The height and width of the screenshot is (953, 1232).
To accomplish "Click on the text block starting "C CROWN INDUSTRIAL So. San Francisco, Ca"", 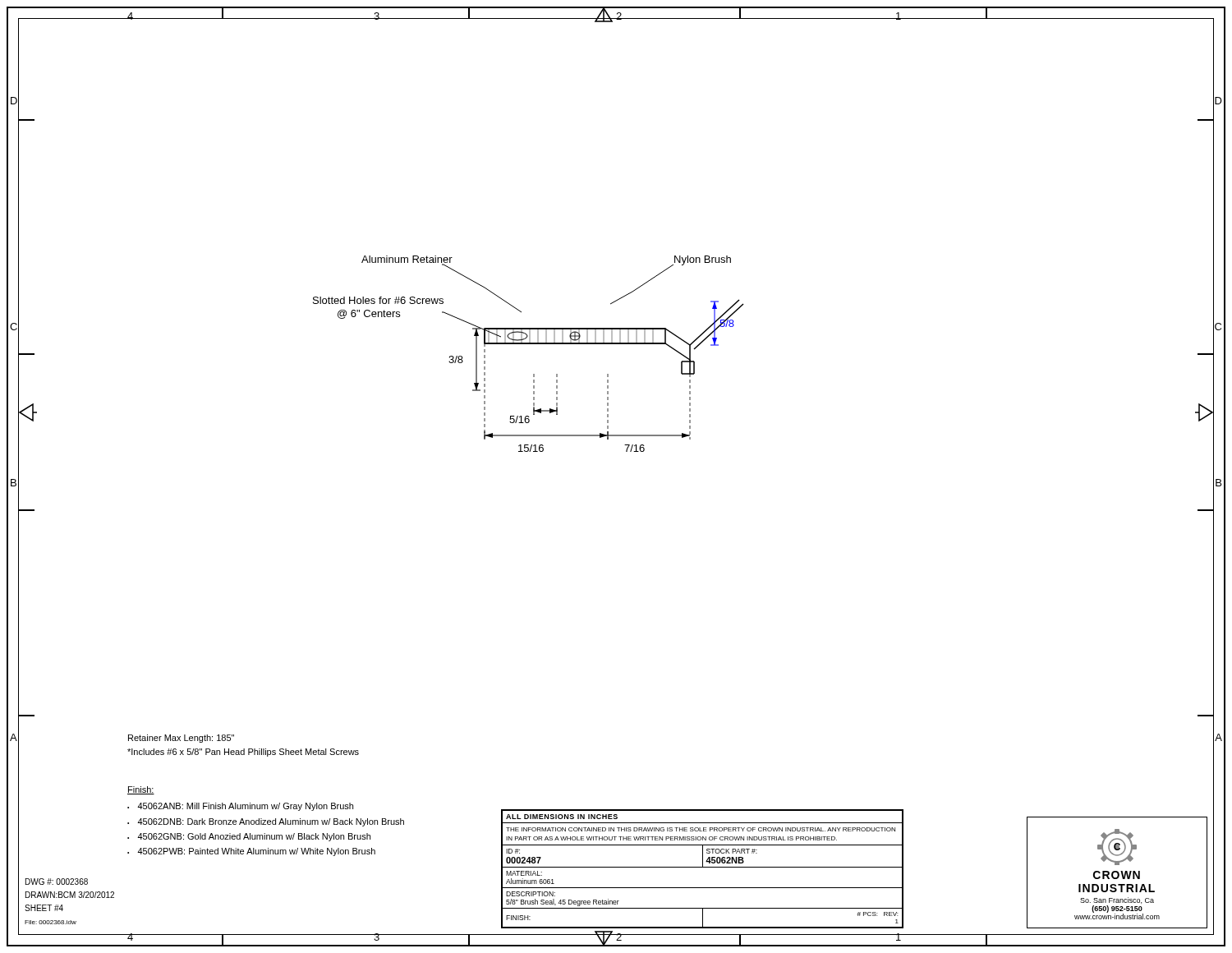I will [1117, 873].
